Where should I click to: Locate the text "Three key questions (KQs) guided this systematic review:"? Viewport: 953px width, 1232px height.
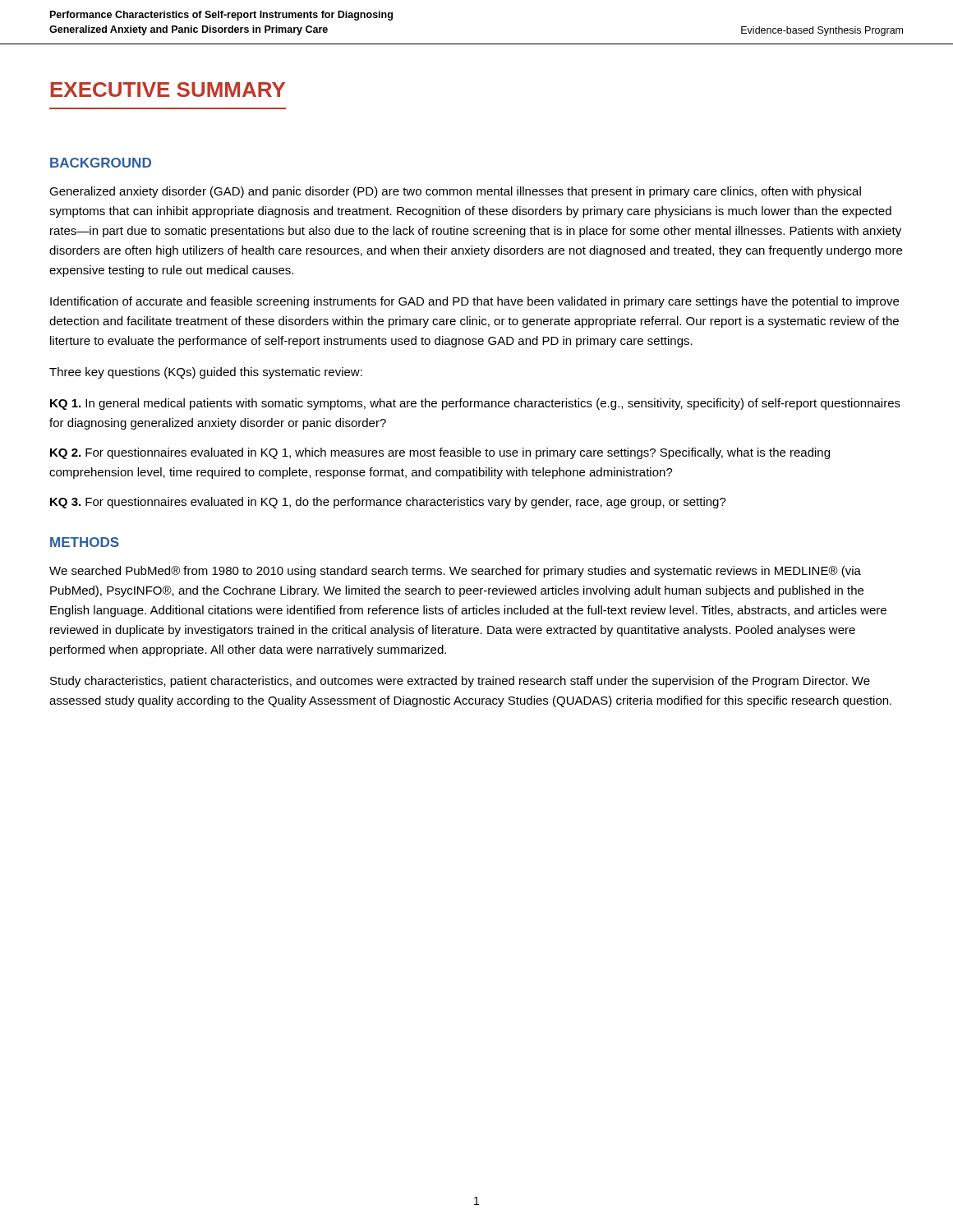[x=206, y=372]
